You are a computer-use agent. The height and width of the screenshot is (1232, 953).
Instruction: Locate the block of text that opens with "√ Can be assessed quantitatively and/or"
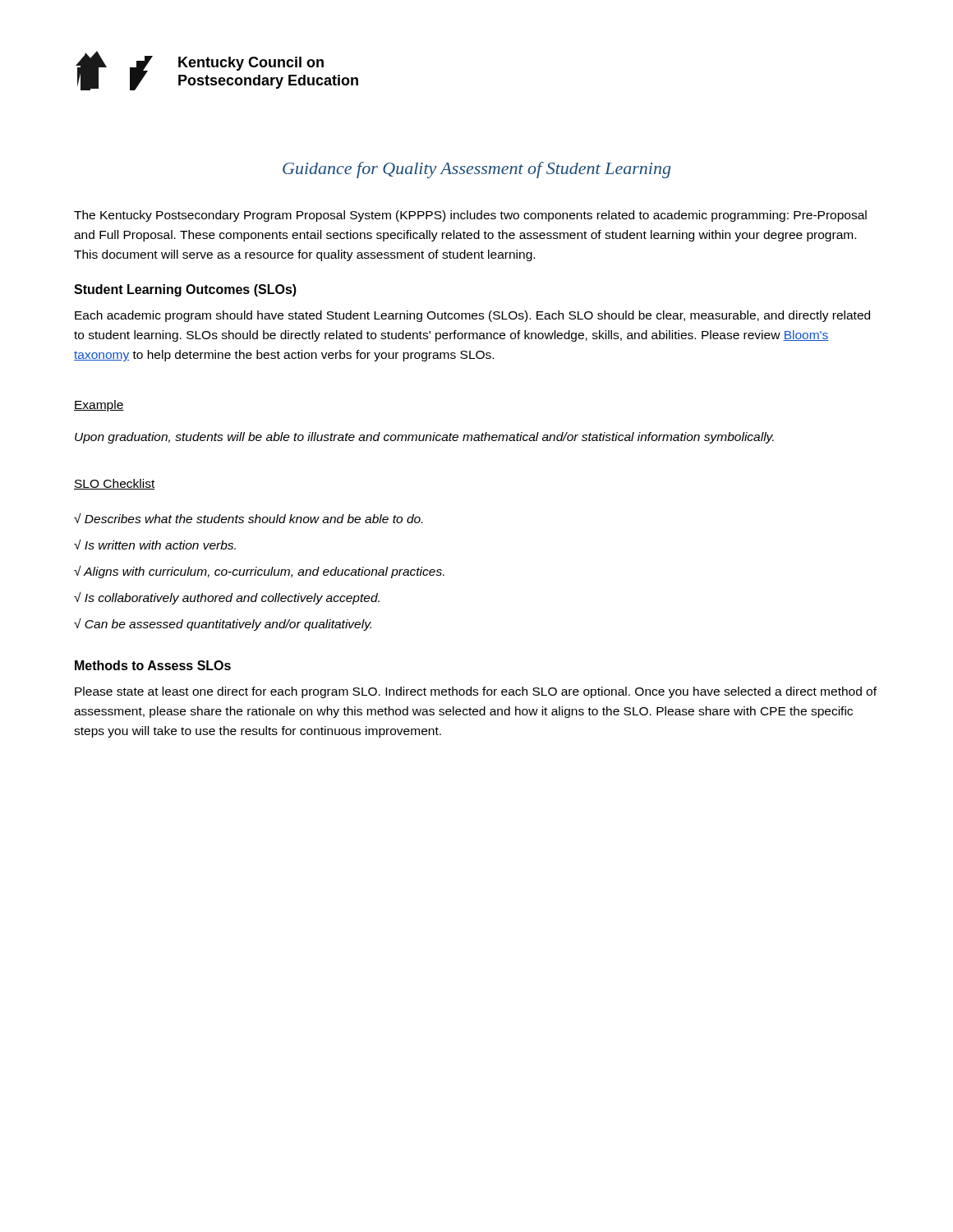pos(224,624)
